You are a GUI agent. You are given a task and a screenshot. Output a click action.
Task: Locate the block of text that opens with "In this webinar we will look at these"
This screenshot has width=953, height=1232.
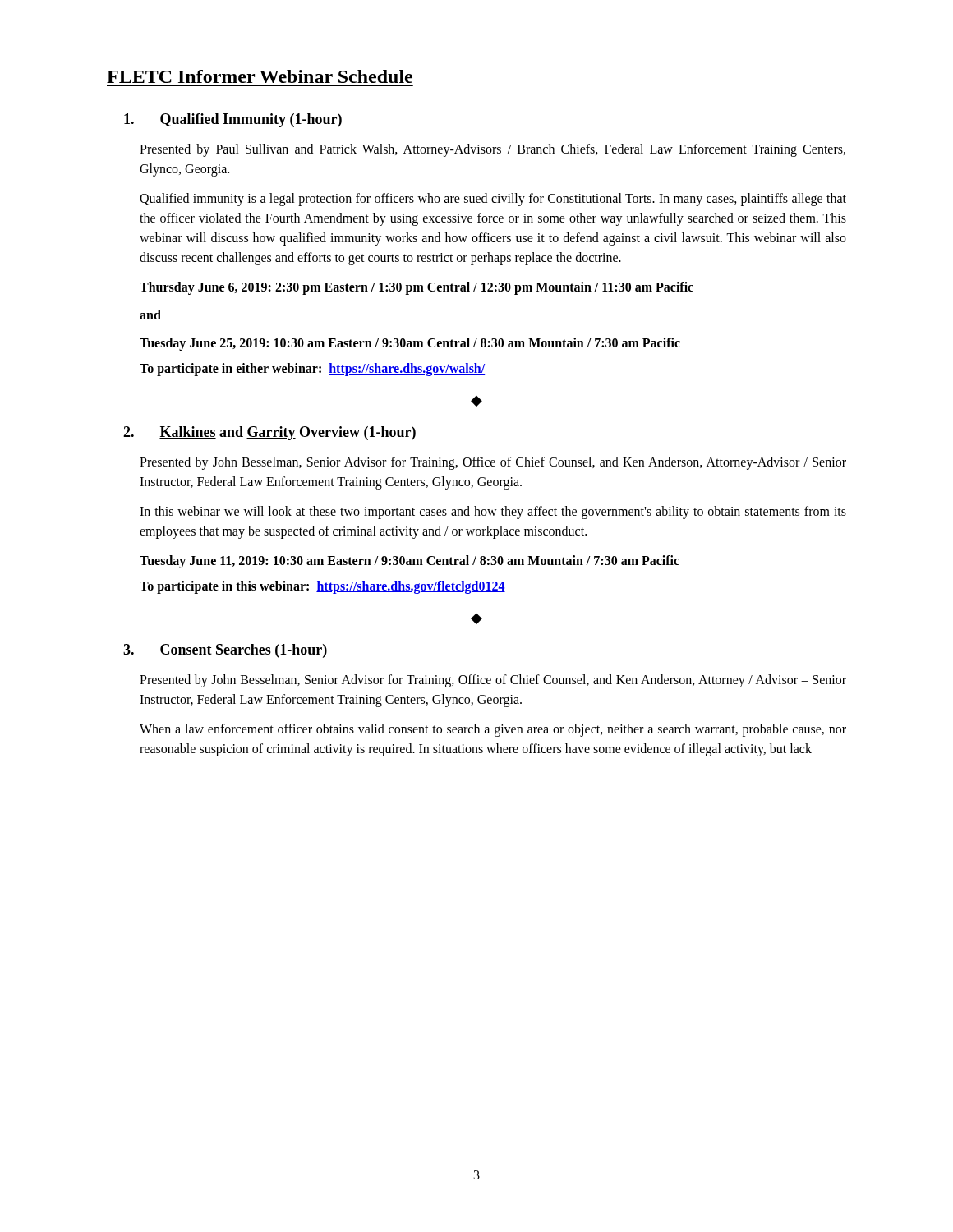tap(493, 522)
